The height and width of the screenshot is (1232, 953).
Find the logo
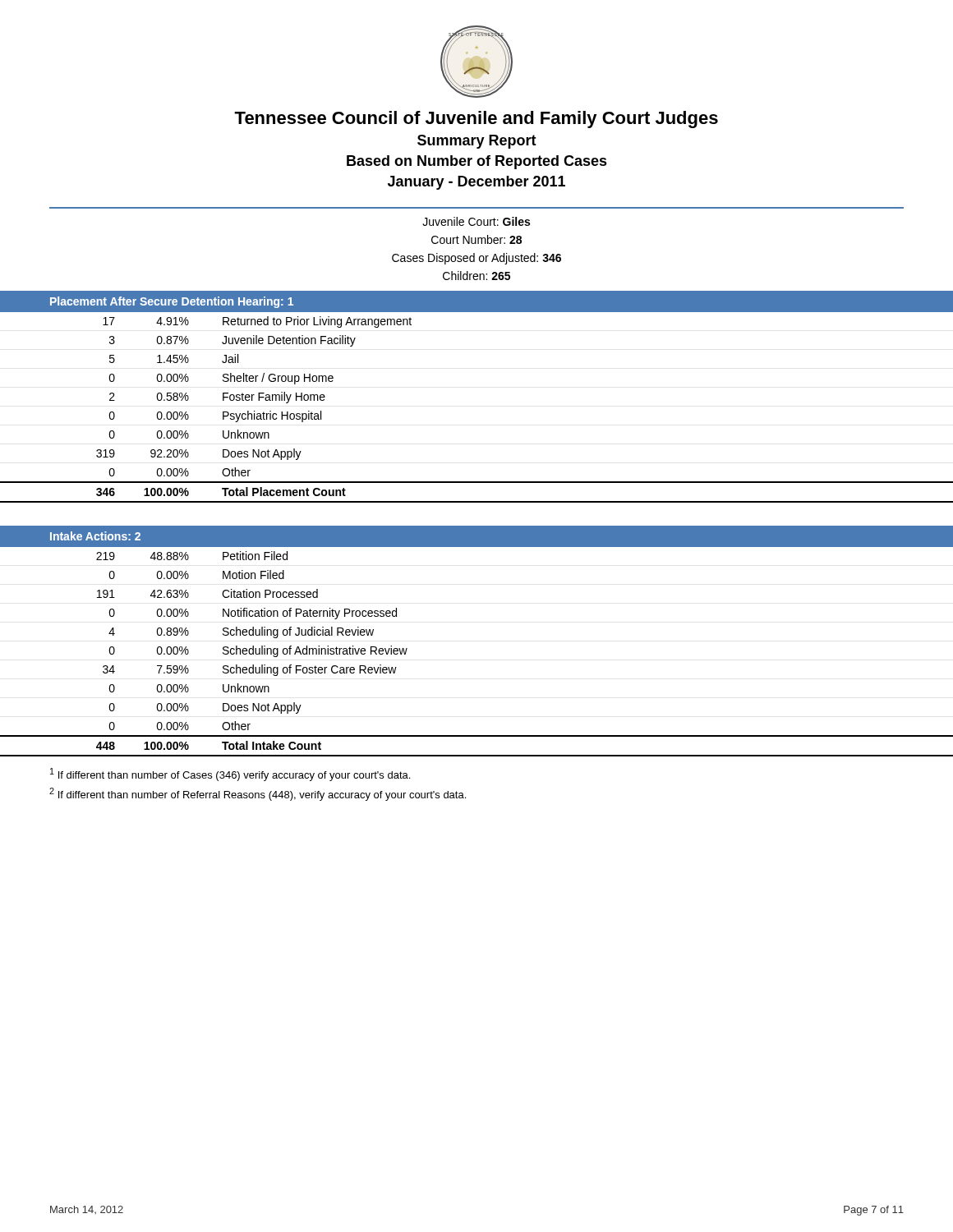476,62
